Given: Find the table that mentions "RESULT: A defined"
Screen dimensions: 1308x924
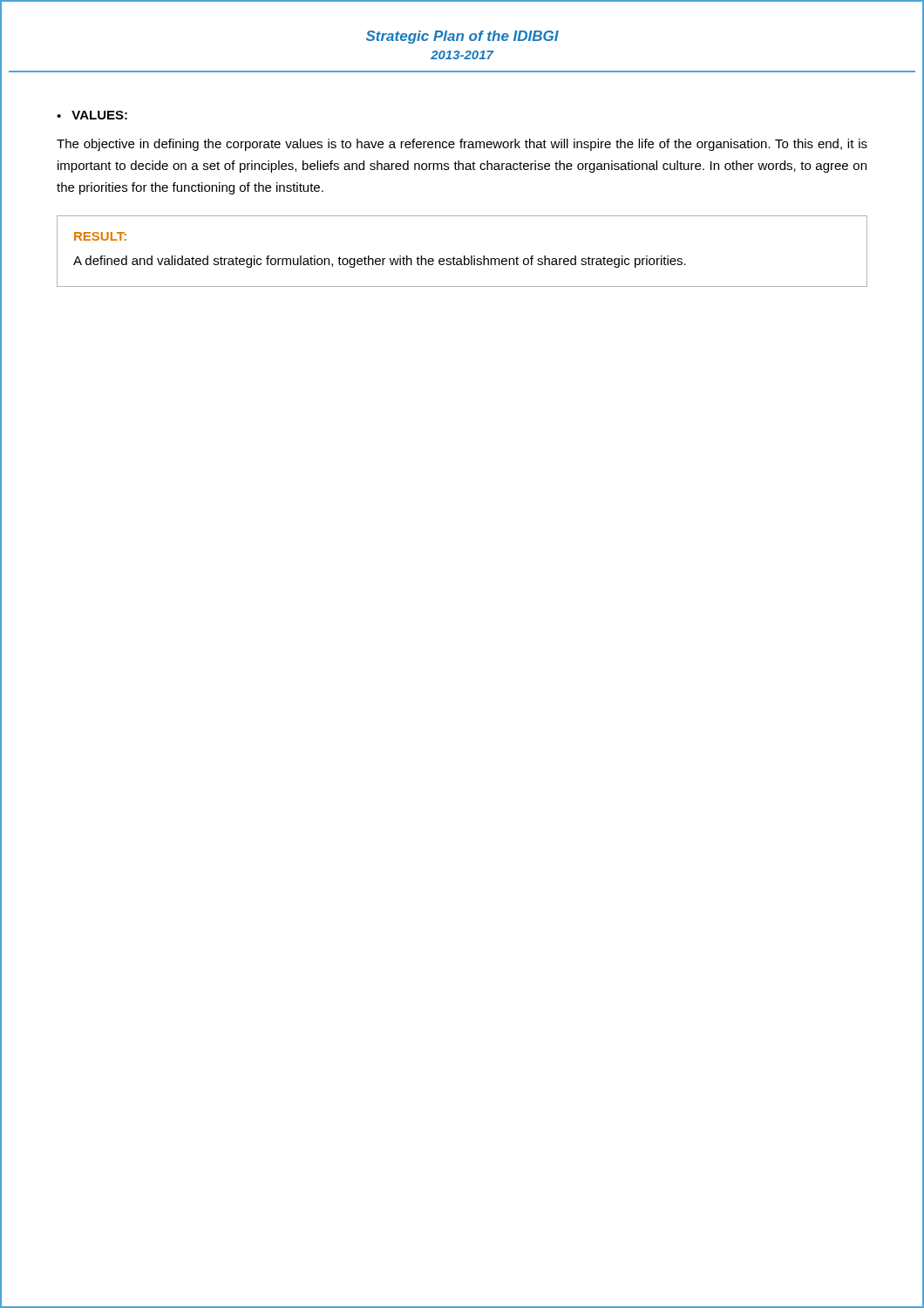Looking at the screenshot, I should pyautogui.click(x=462, y=251).
